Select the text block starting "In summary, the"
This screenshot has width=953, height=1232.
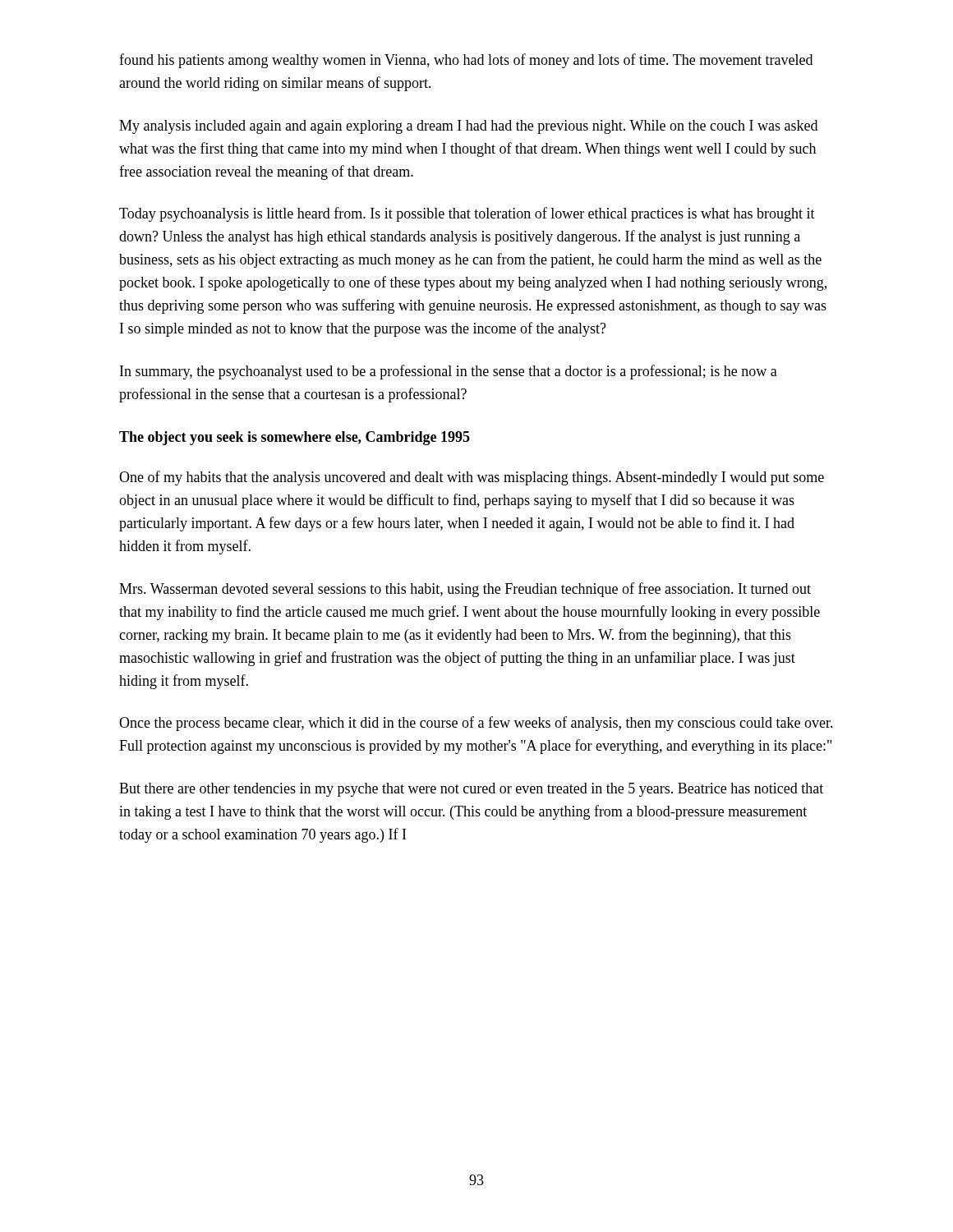pos(448,383)
